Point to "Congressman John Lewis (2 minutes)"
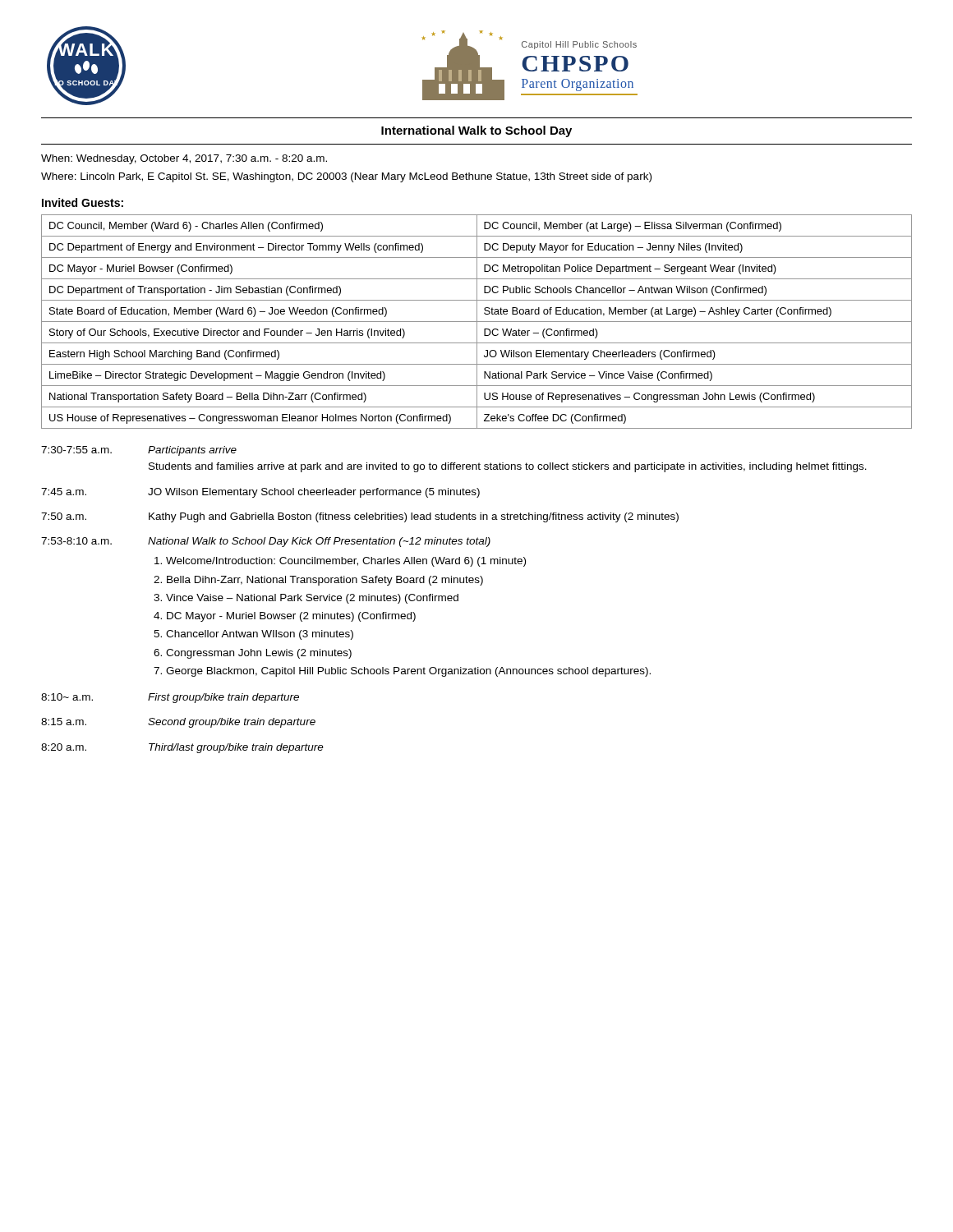 click(x=259, y=652)
